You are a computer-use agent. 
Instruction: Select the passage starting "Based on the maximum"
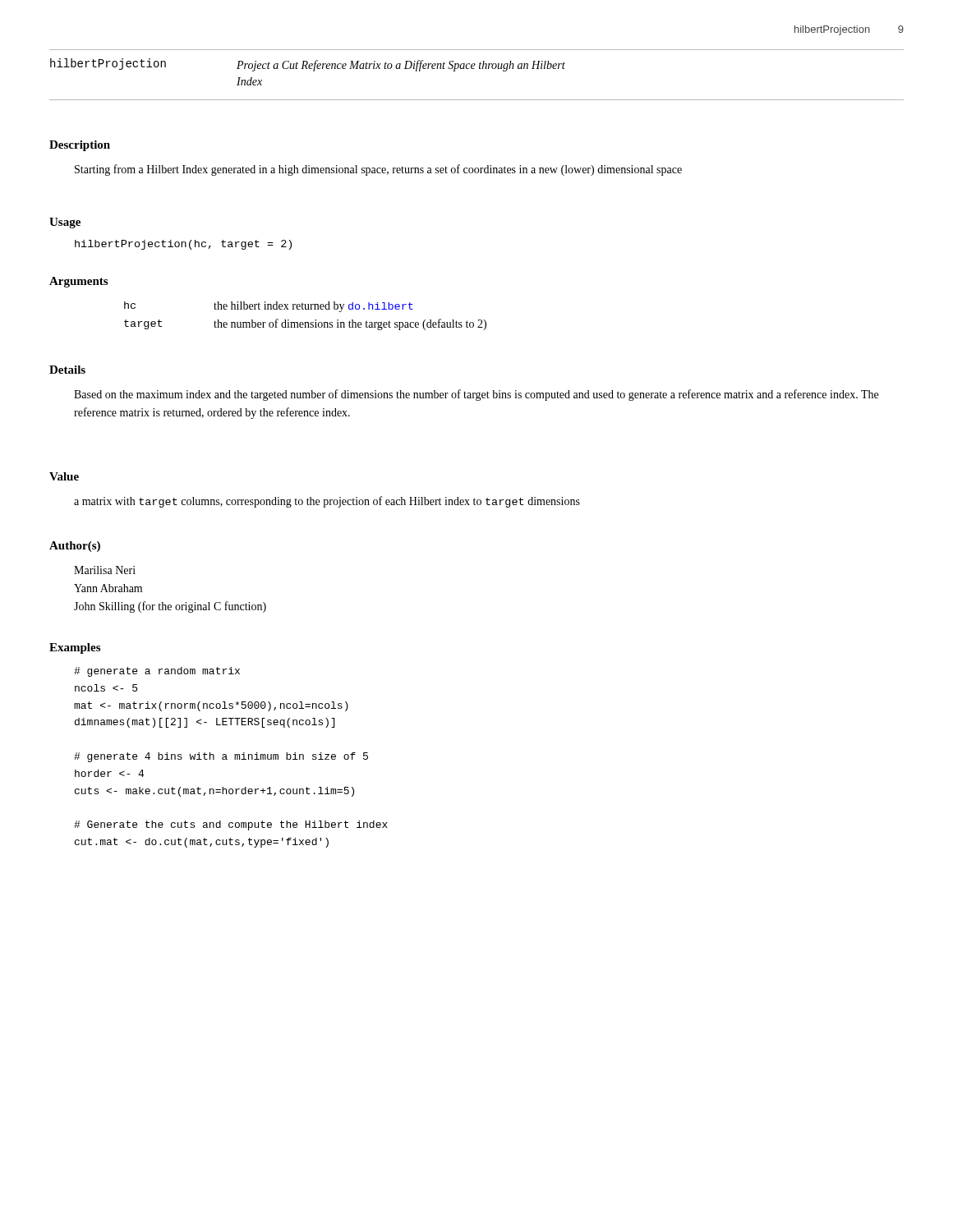476,404
